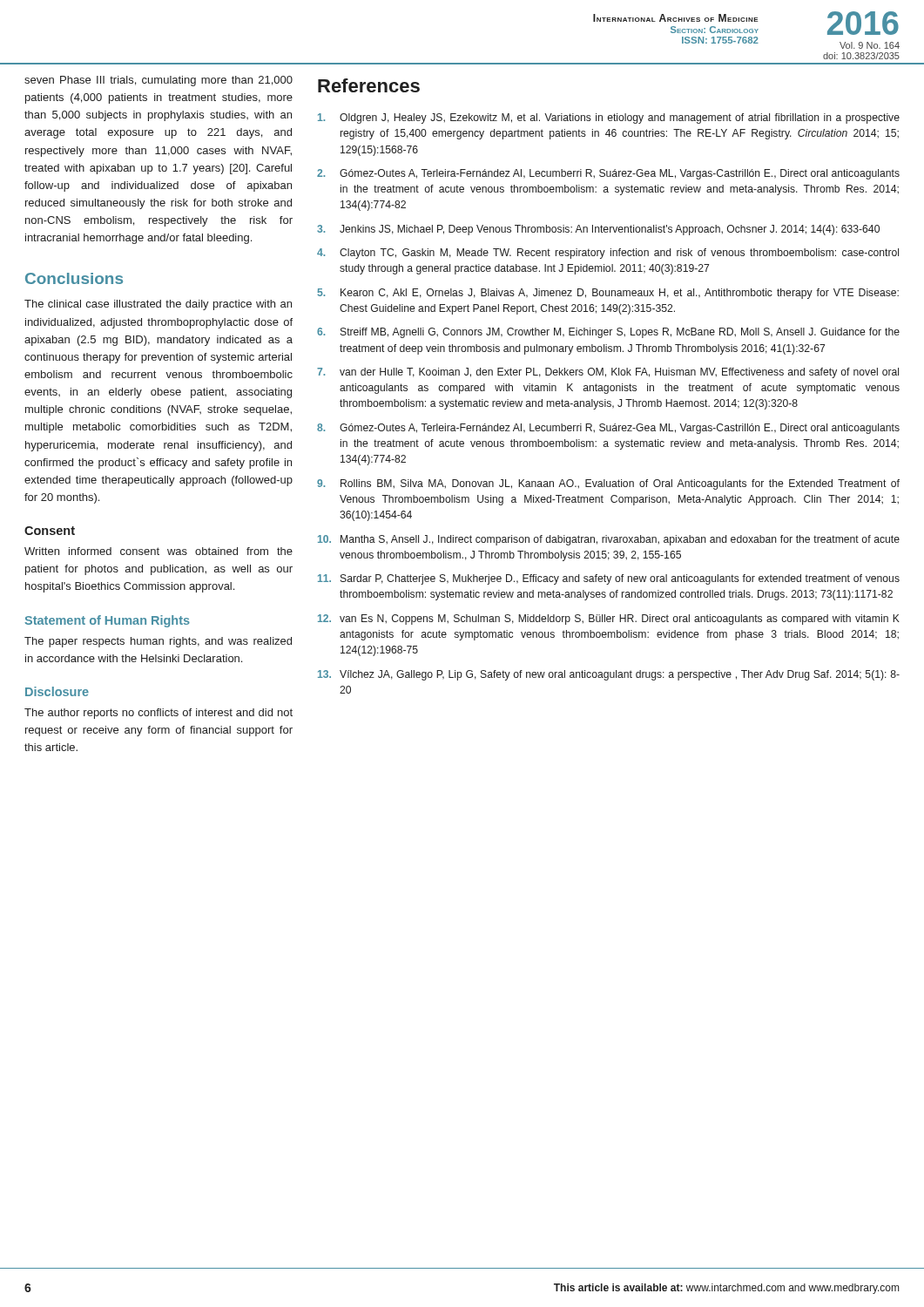
Task: Click on the text block that says "The author reports no"
Action: coord(159,730)
